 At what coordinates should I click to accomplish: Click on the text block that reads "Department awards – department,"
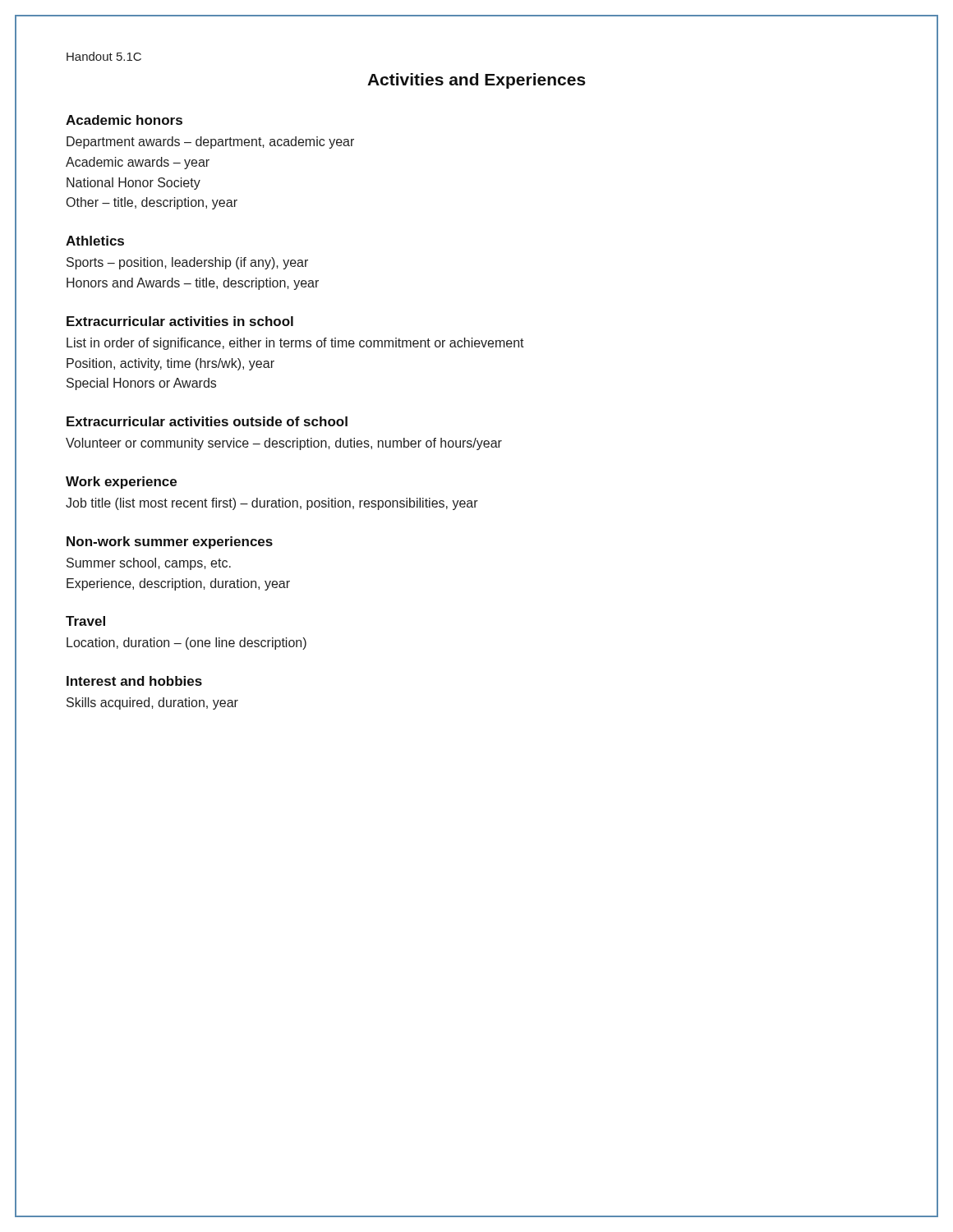(x=210, y=172)
